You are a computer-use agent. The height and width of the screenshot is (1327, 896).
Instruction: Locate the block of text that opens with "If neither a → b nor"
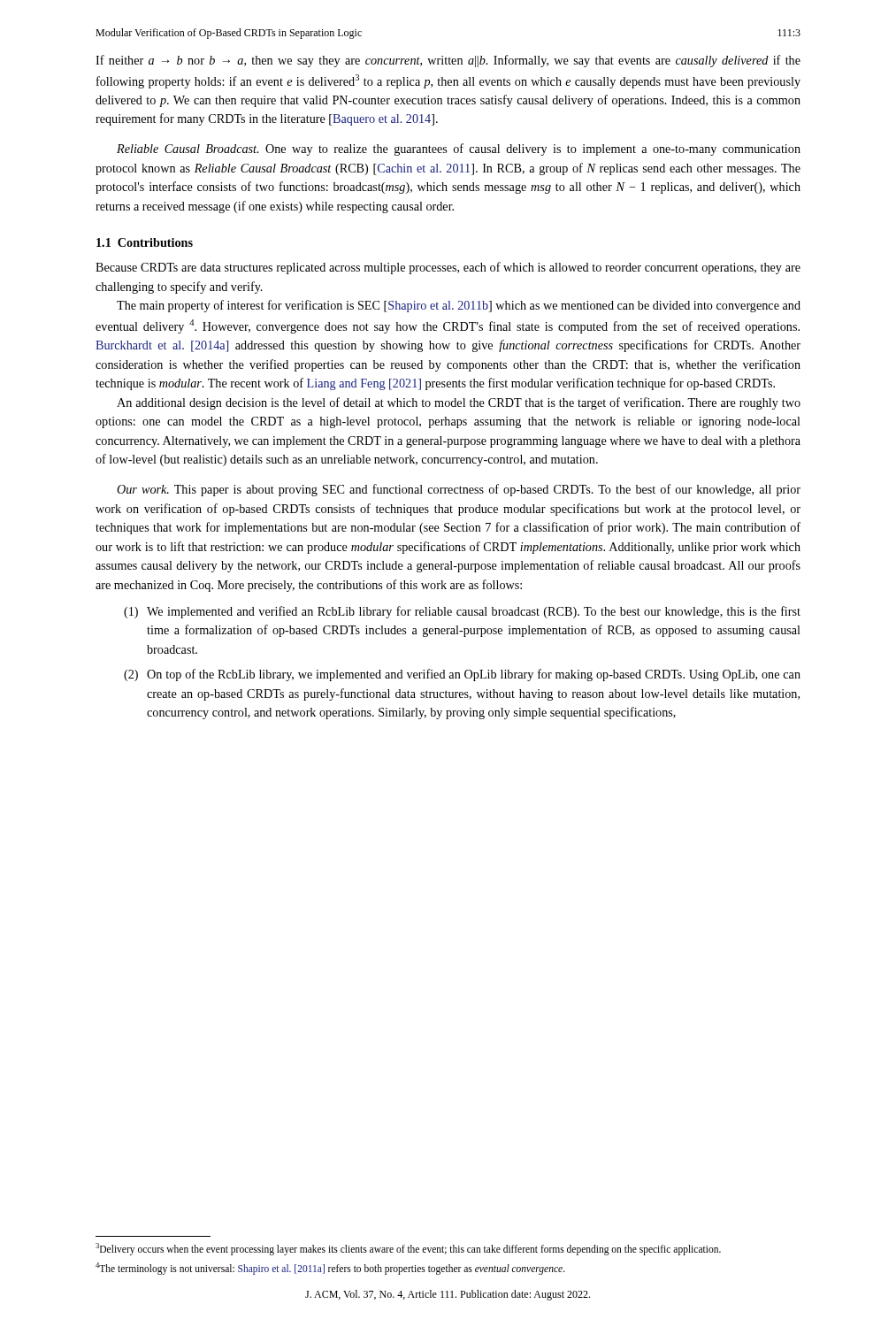coord(448,90)
